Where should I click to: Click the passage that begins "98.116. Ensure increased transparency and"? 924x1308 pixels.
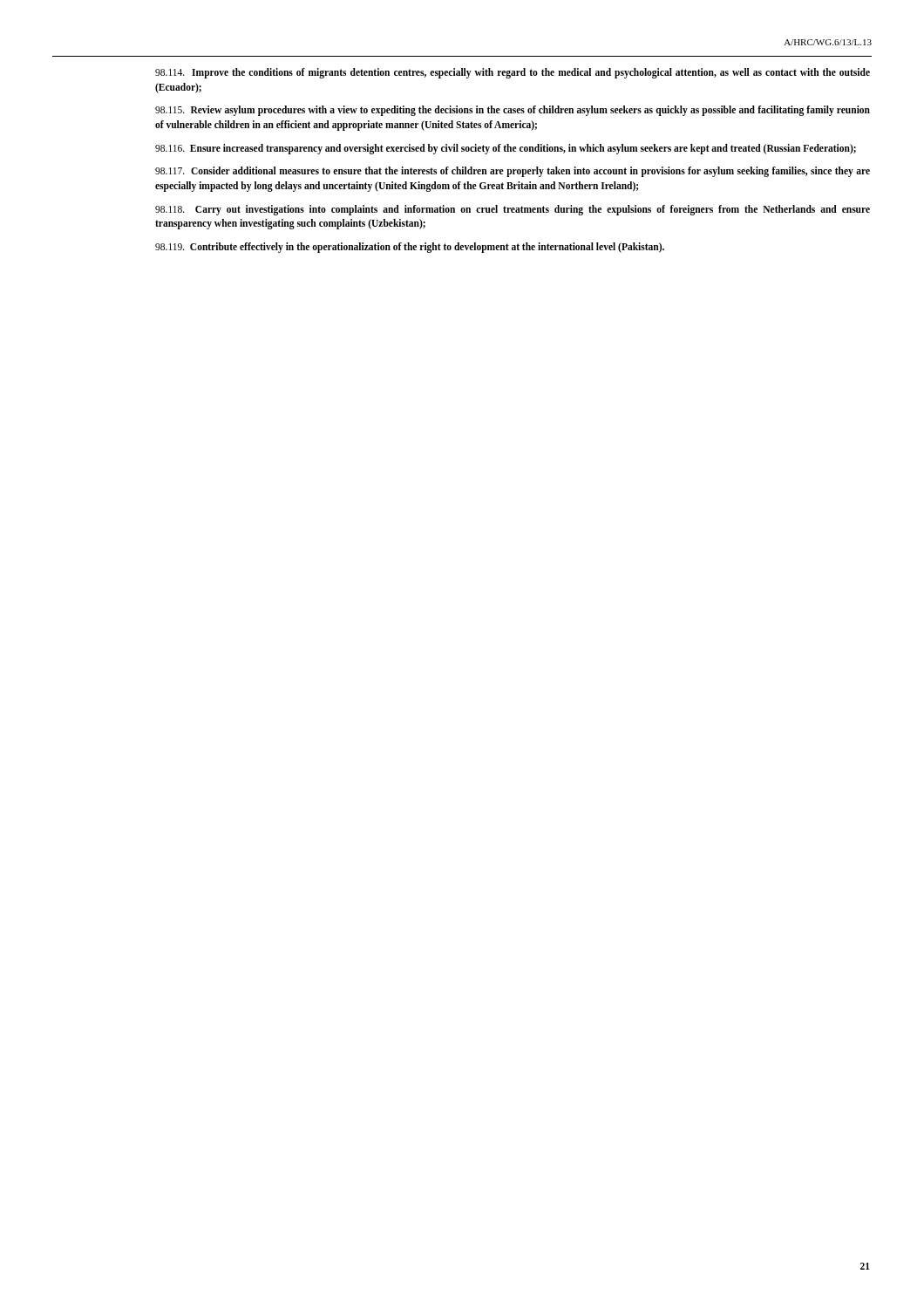click(506, 148)
